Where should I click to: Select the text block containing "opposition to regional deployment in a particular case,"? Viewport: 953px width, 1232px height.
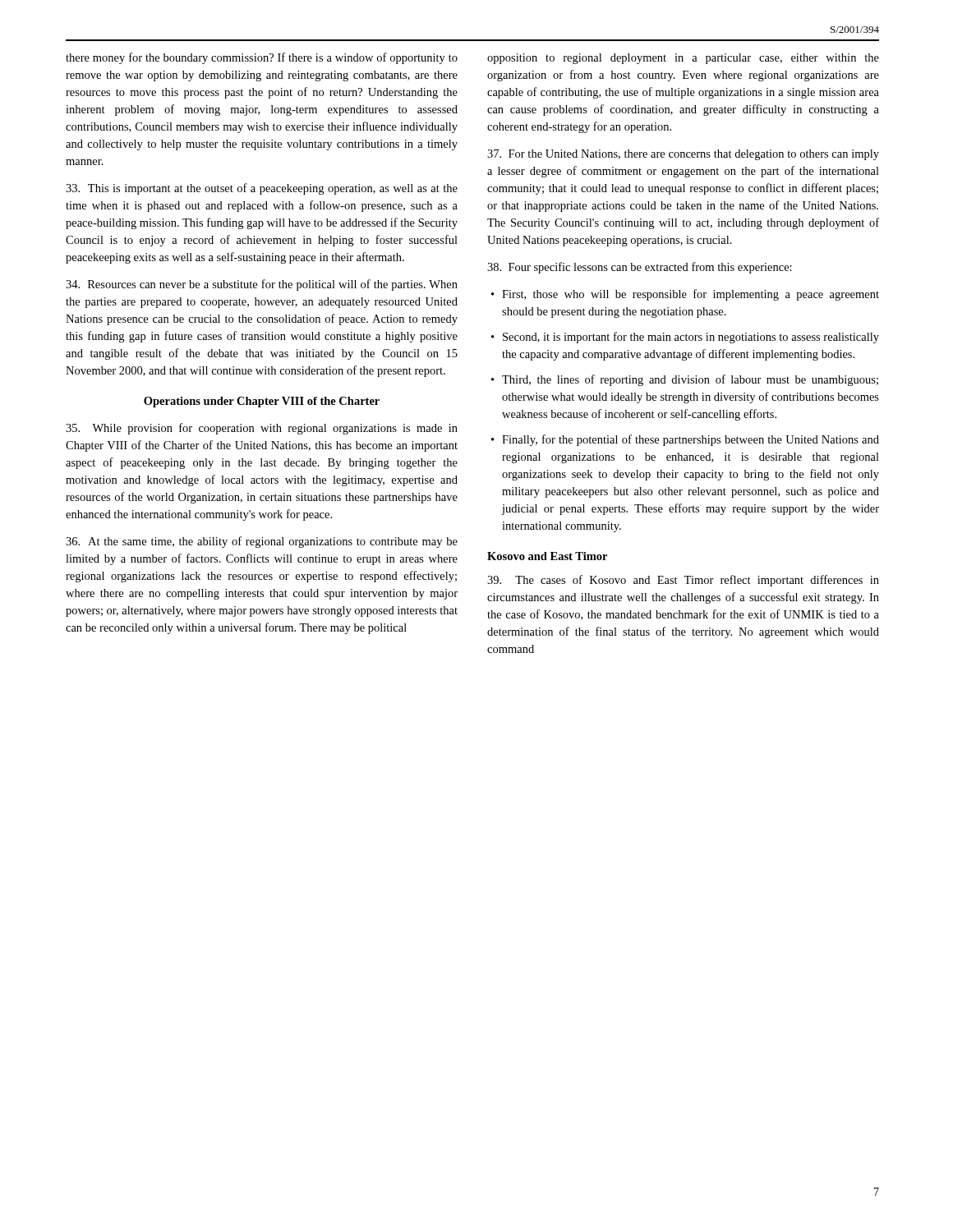[x=683, y=92]
